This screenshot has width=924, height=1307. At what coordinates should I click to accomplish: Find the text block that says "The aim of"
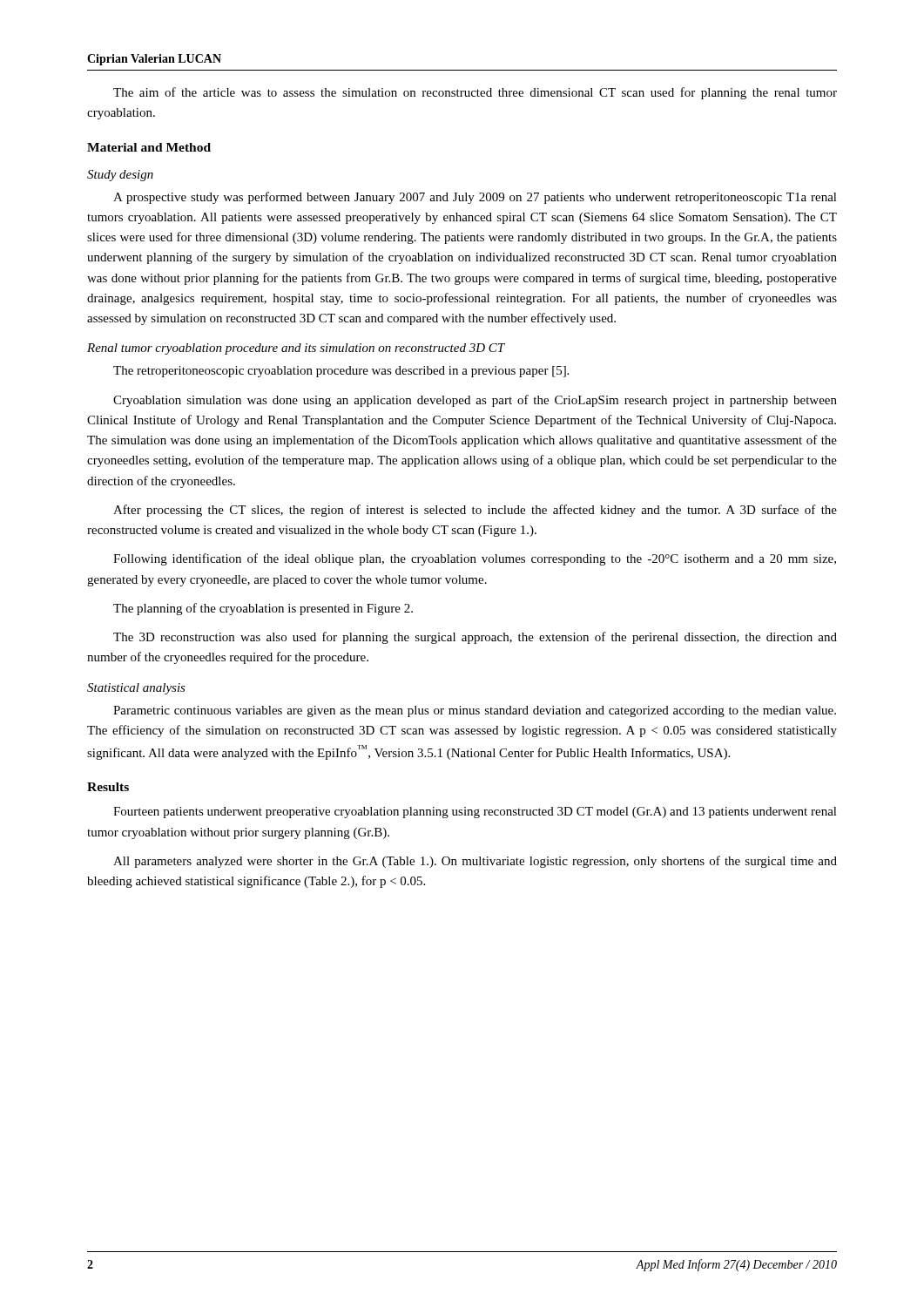[x=462, y=102]
